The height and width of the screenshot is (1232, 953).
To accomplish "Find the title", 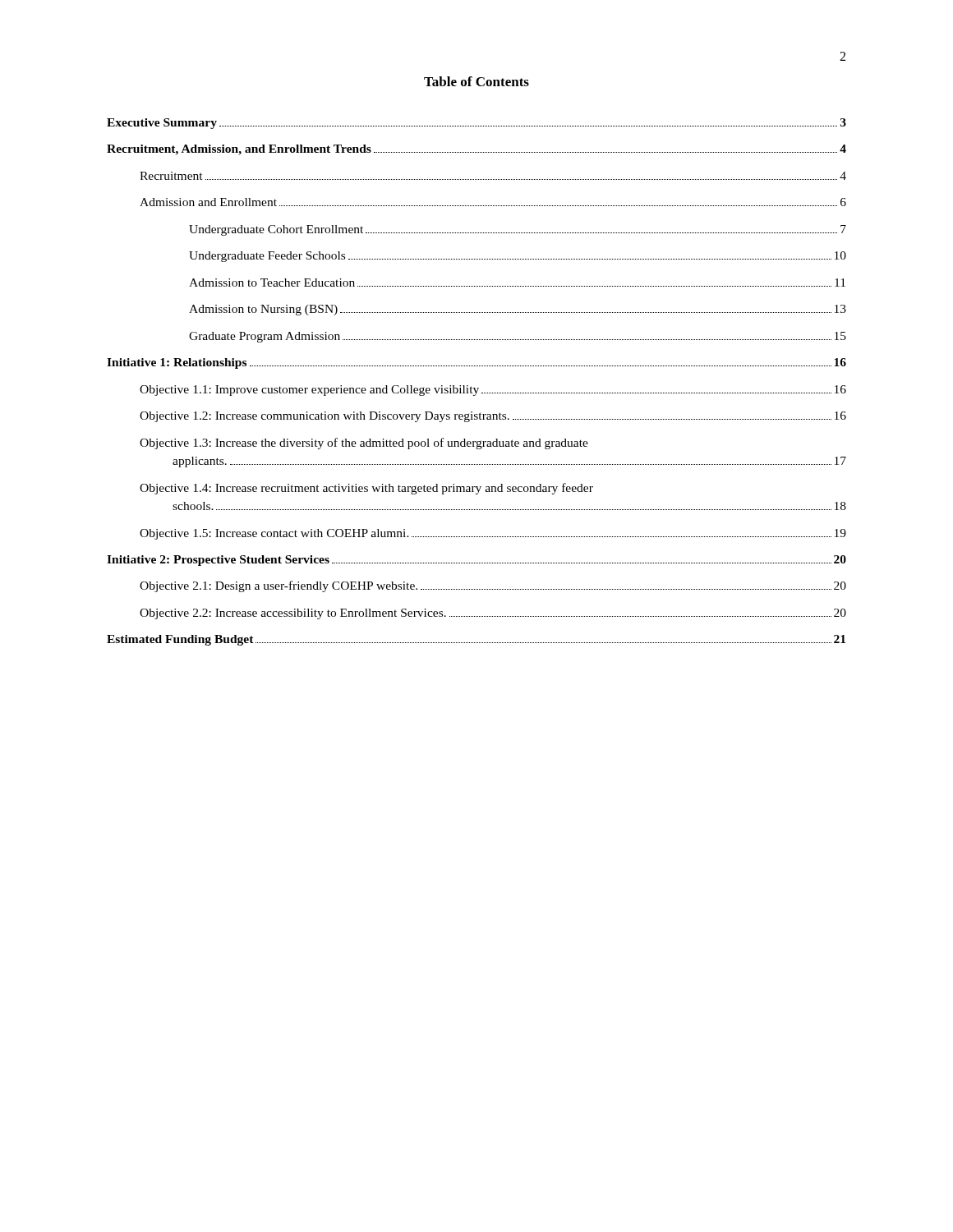I will coord(476,82).
